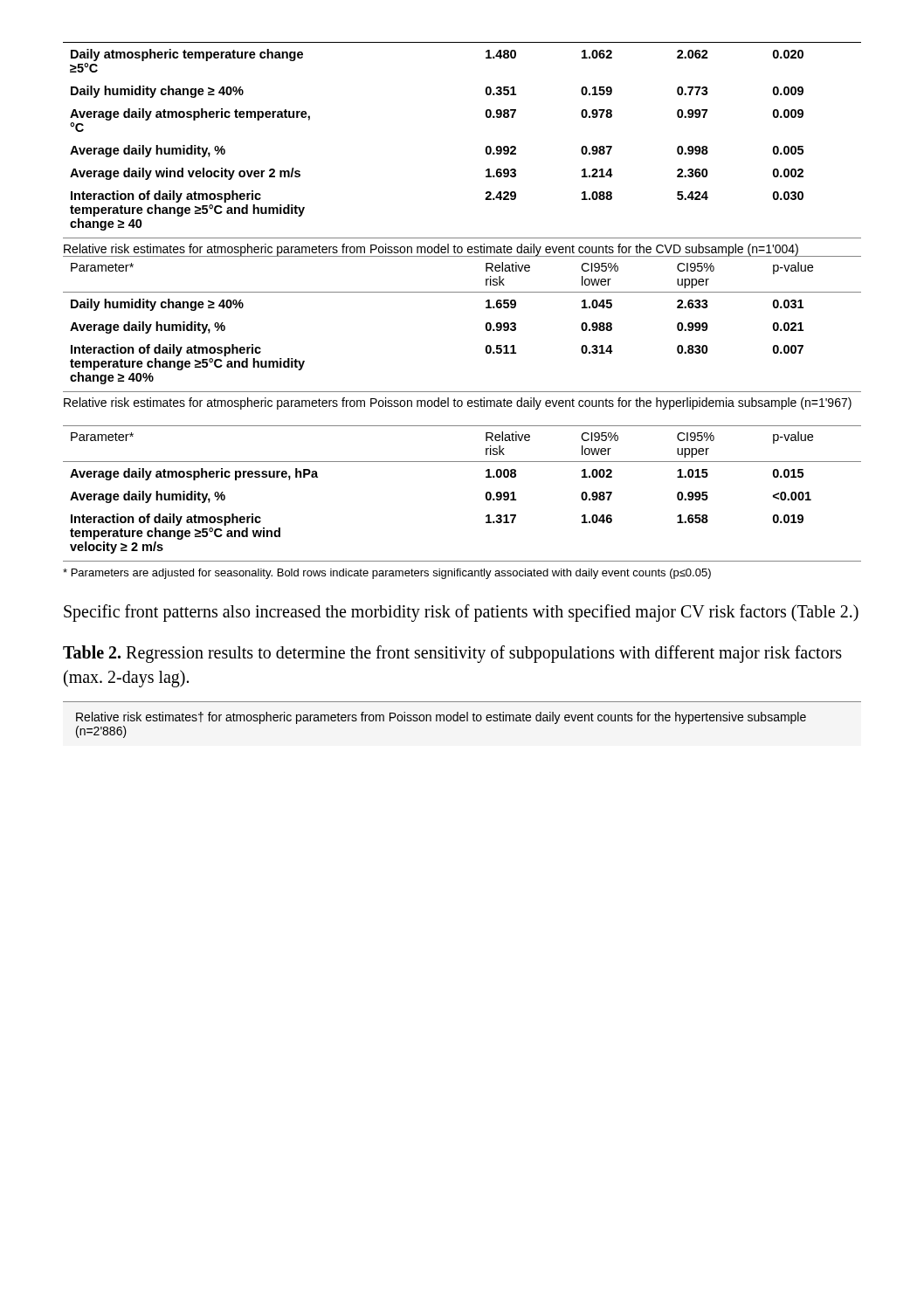Select the table that reads "Average daily atmospheric pressure,"
Screen dimensions: 1310x924
point(462,493)
